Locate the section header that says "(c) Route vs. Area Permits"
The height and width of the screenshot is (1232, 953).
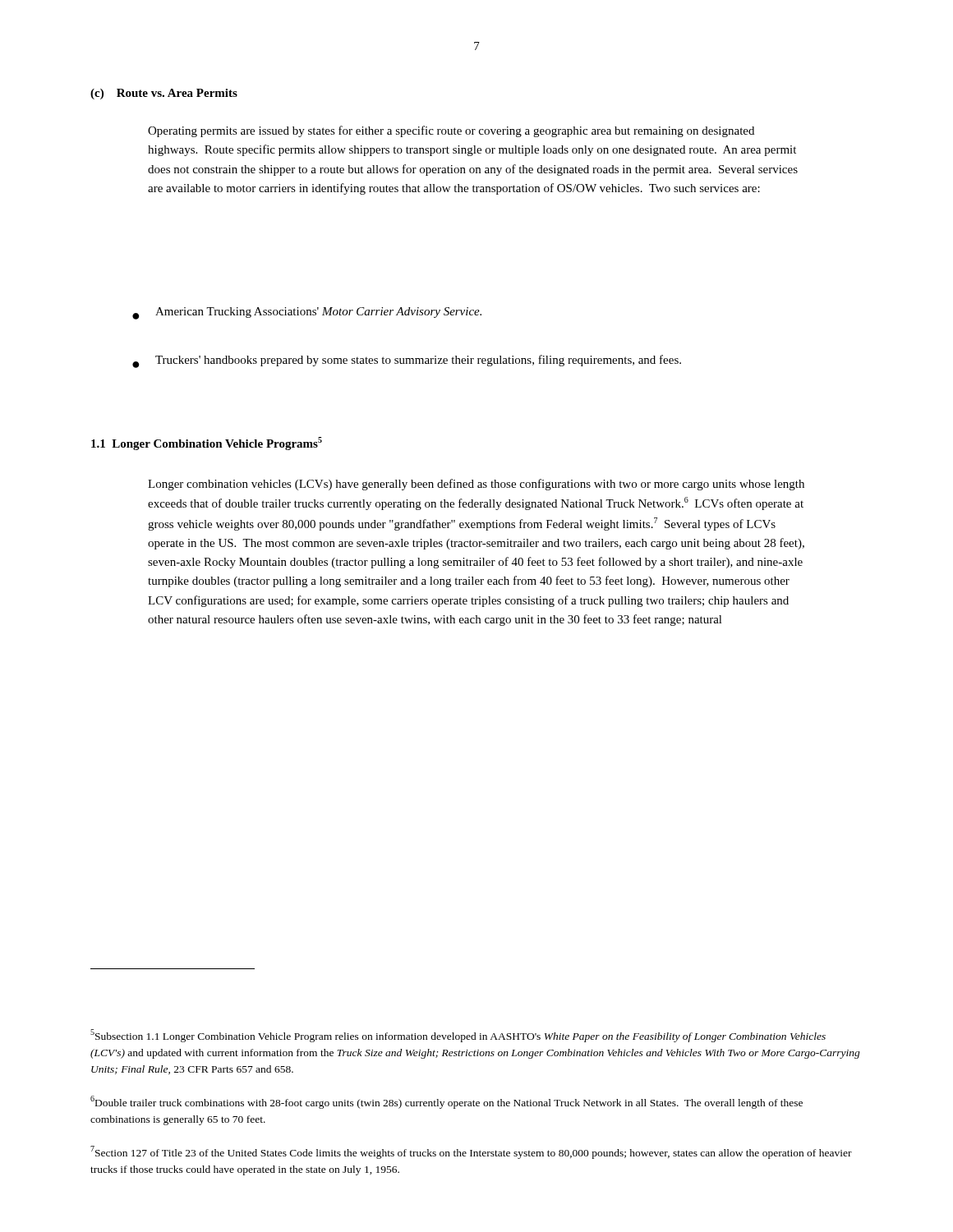(164, 94)
